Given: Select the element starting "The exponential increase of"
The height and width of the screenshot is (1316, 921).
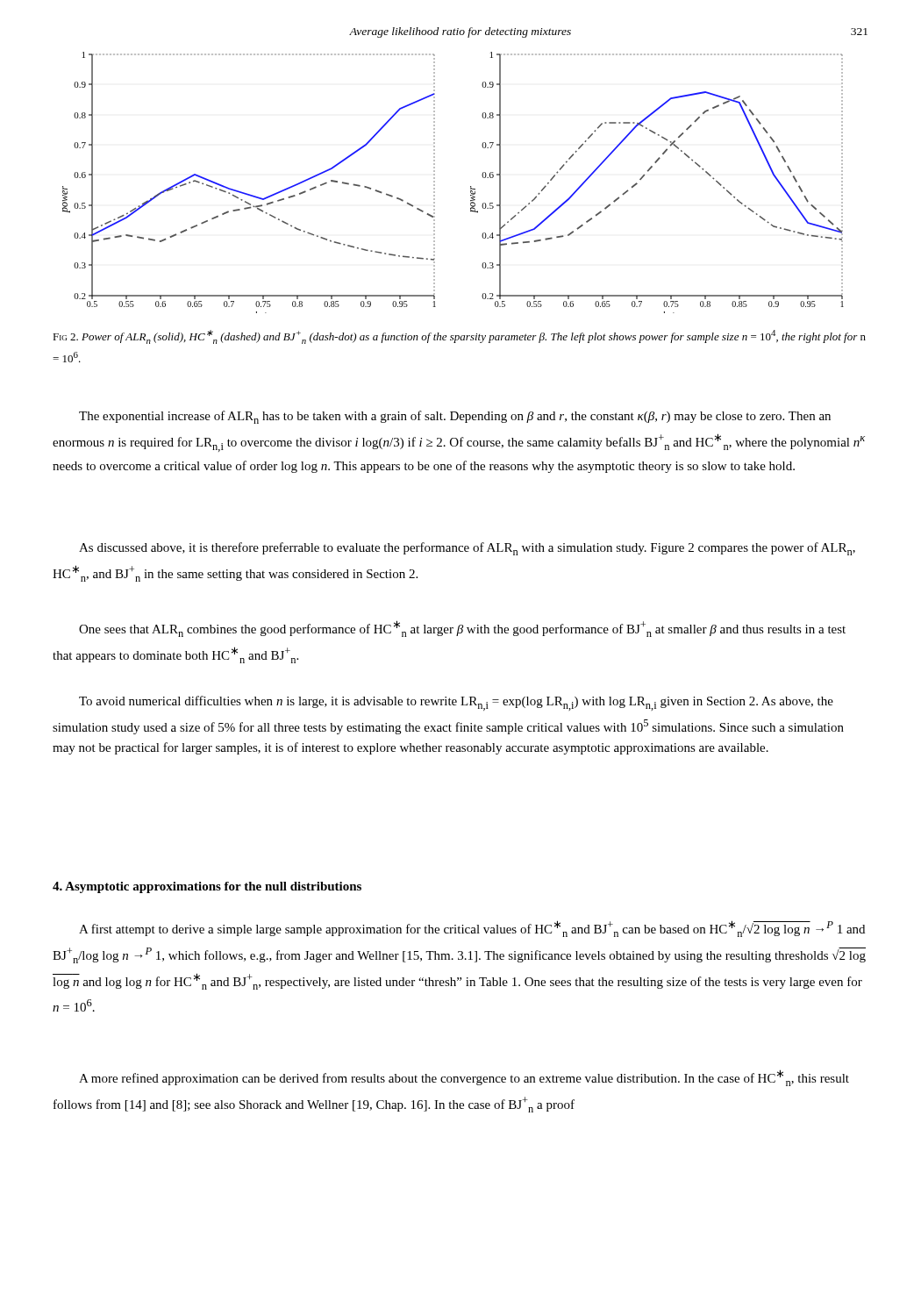Looking at the screenshot, I should click(459, 441).
